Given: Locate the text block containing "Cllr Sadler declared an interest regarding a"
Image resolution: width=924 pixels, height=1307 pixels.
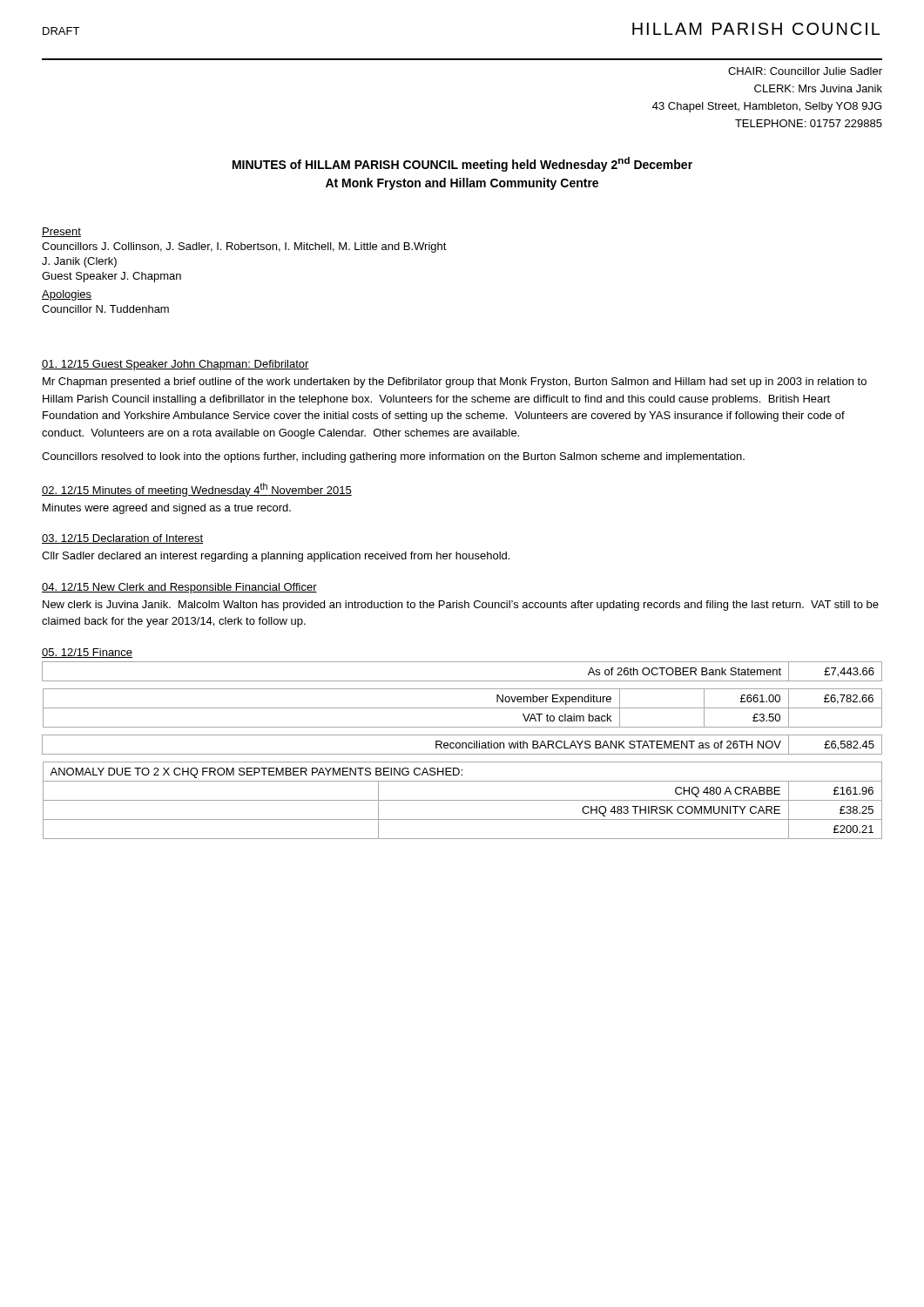Looking at the screenshot, I should click(x=276, y=556).
